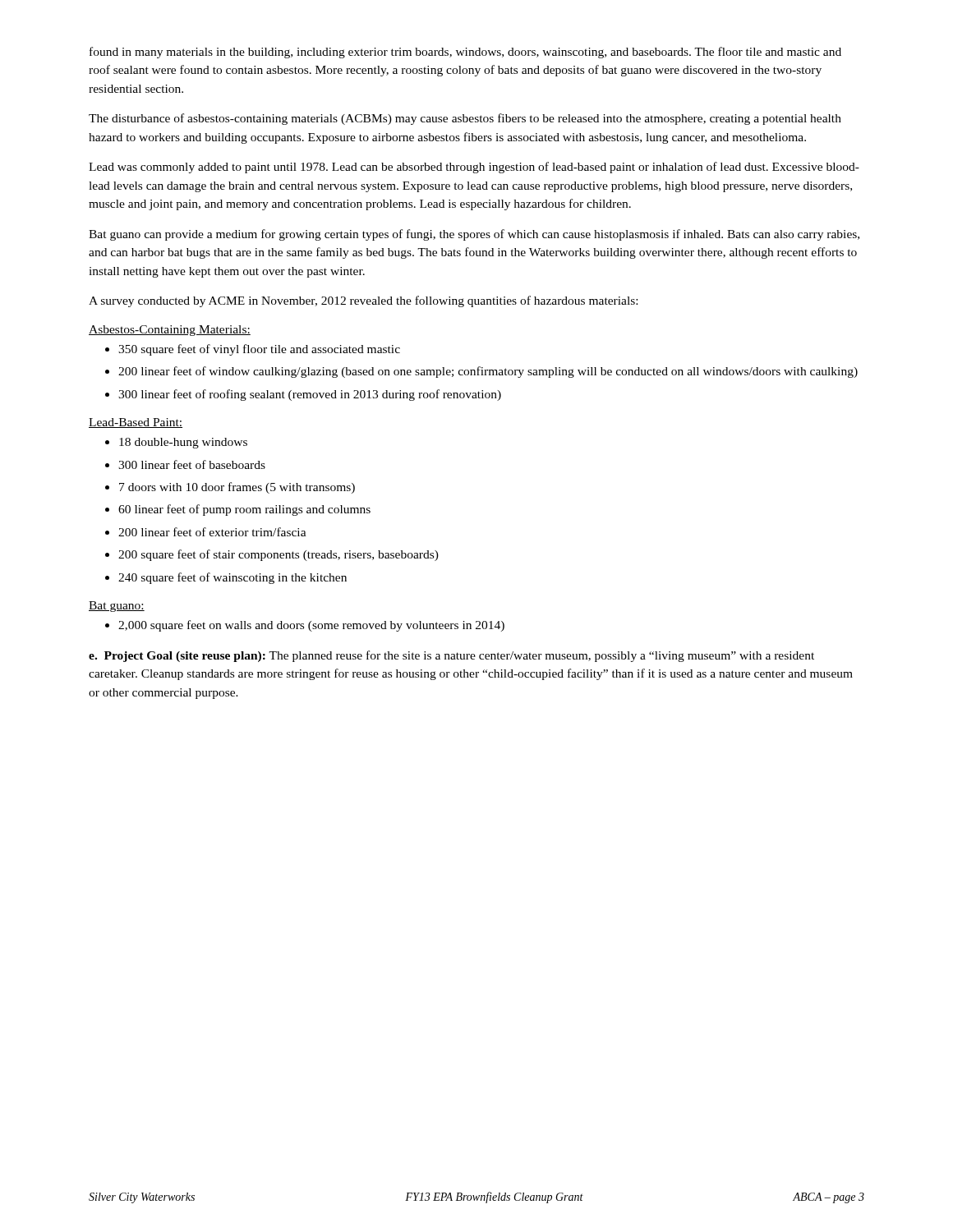Navigate to the block starting "Asbestos-Containing Materials:"

(x=170, y=329)
